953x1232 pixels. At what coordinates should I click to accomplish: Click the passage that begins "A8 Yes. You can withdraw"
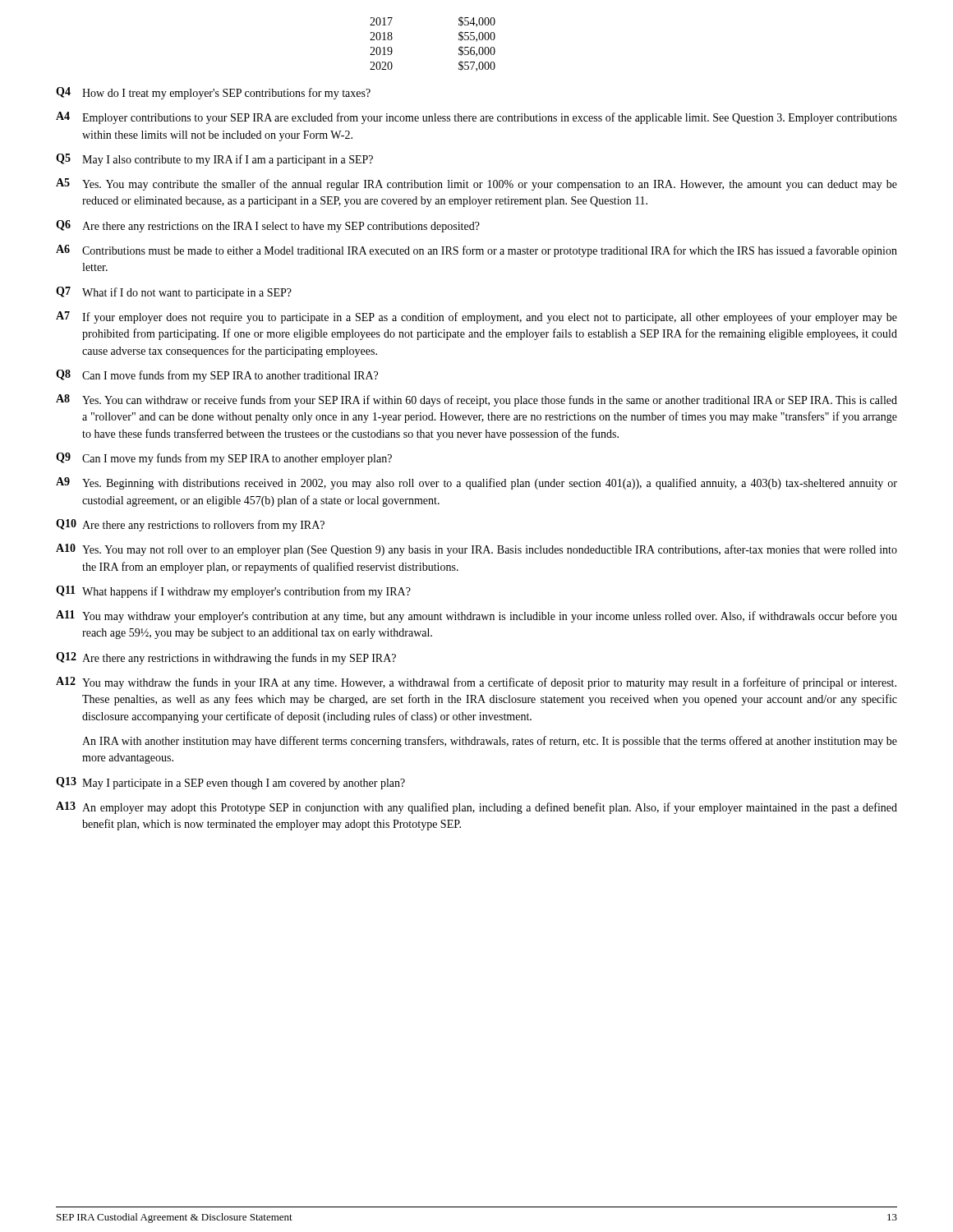(x=476, y=418)
